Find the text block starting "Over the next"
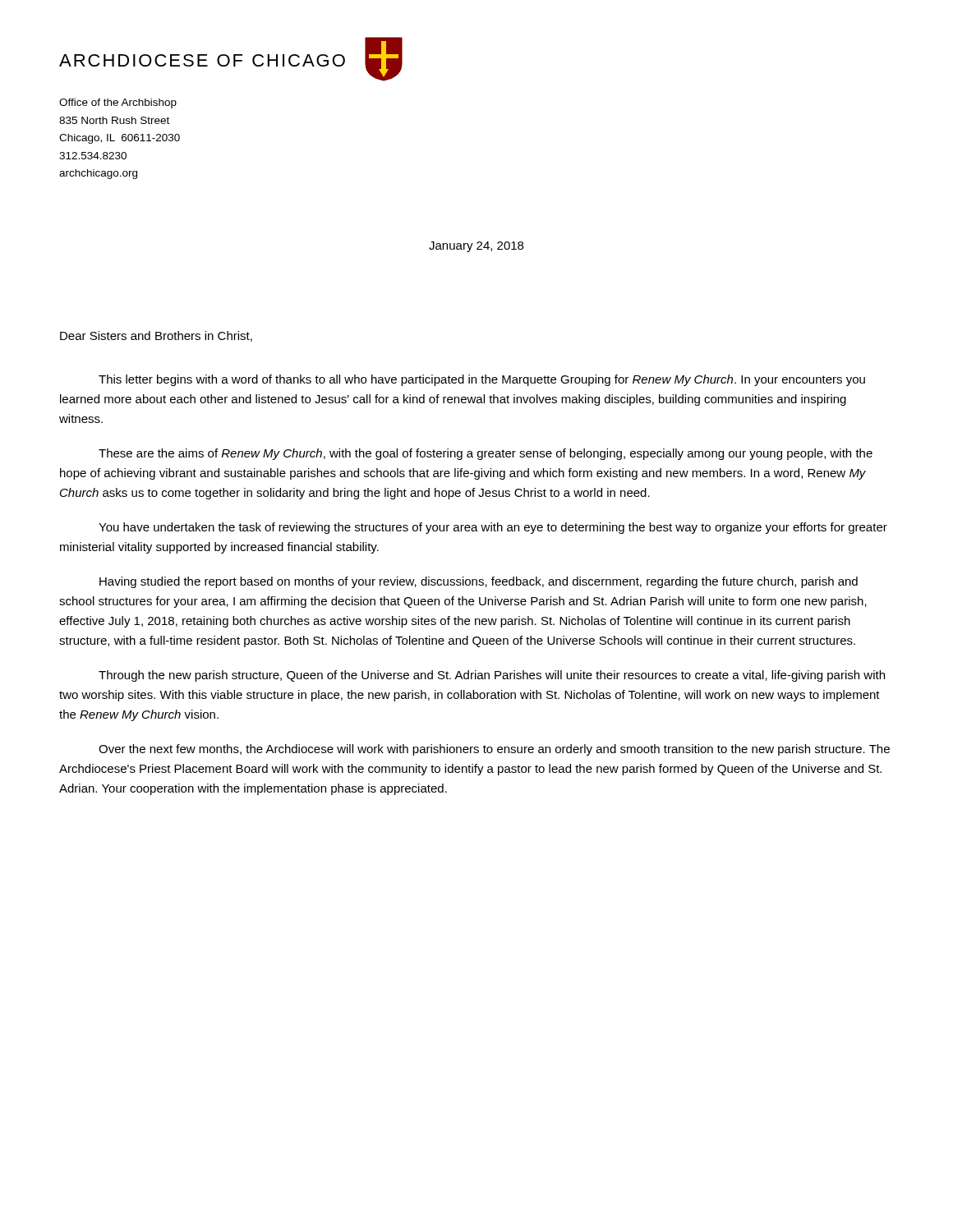 point(475,768)
